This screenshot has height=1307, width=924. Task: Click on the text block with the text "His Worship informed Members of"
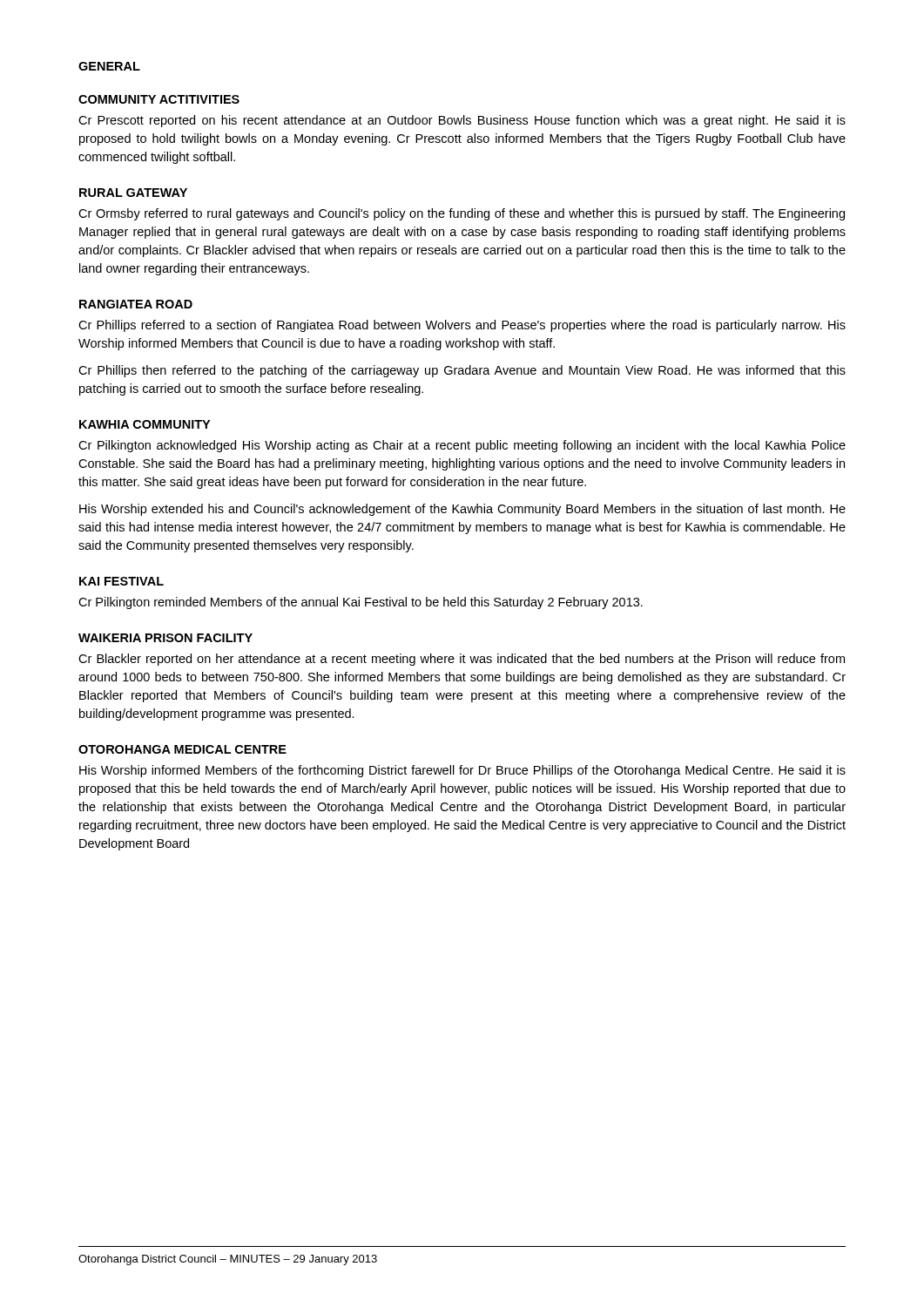click(x=462, y=807)
